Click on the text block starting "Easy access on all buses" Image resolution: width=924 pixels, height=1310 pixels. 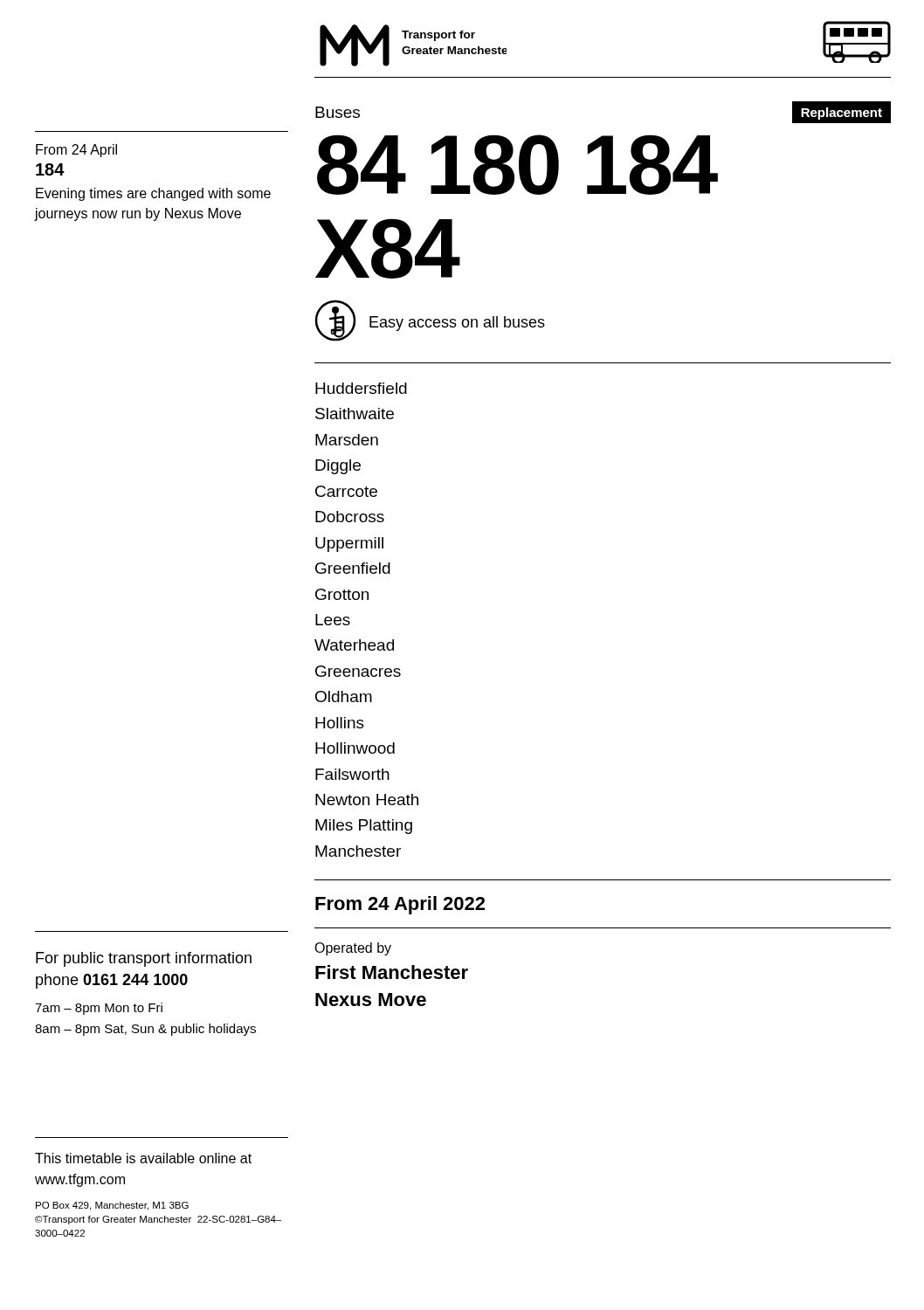(457, 322)
